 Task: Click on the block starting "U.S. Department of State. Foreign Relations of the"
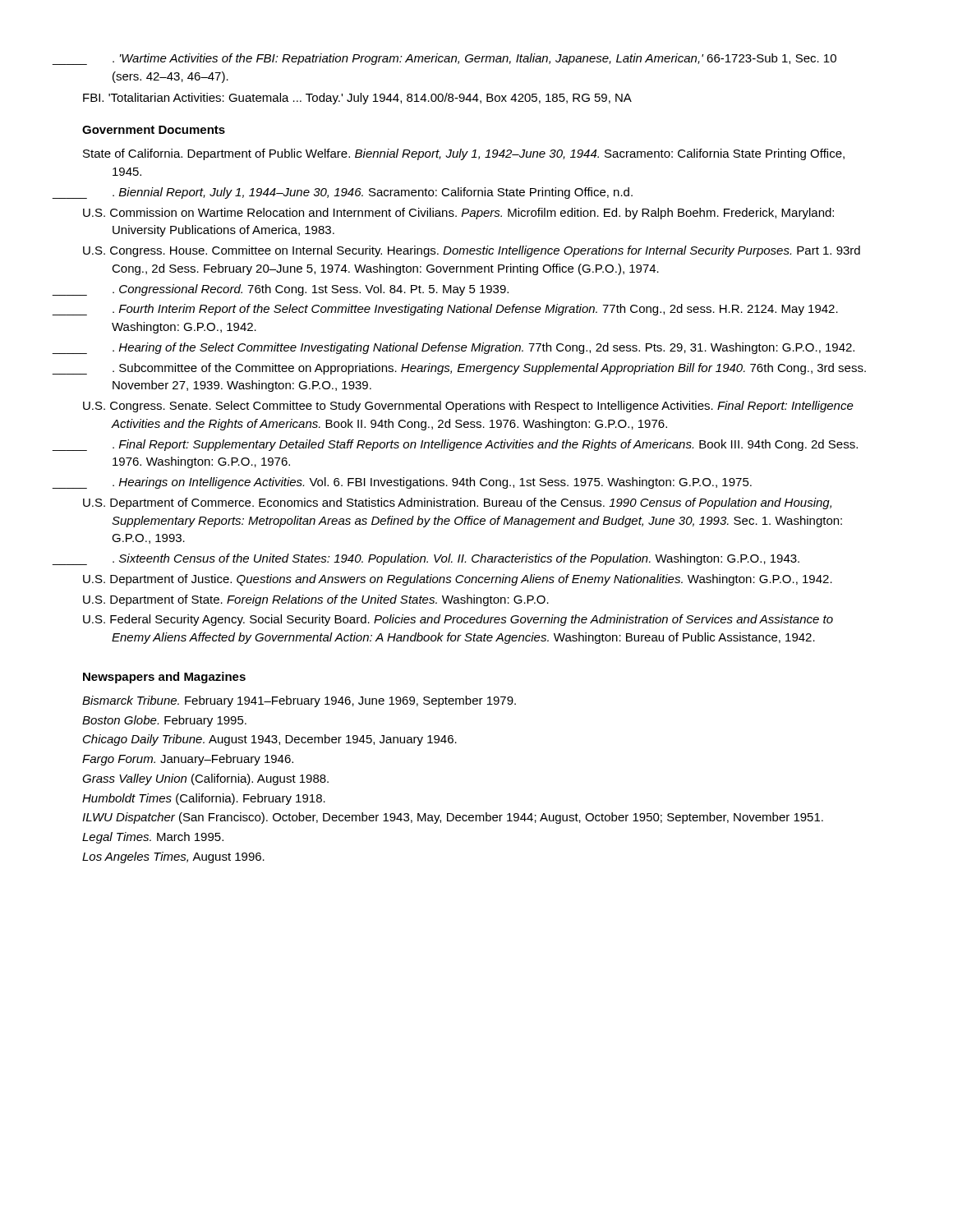coord(316,599)
